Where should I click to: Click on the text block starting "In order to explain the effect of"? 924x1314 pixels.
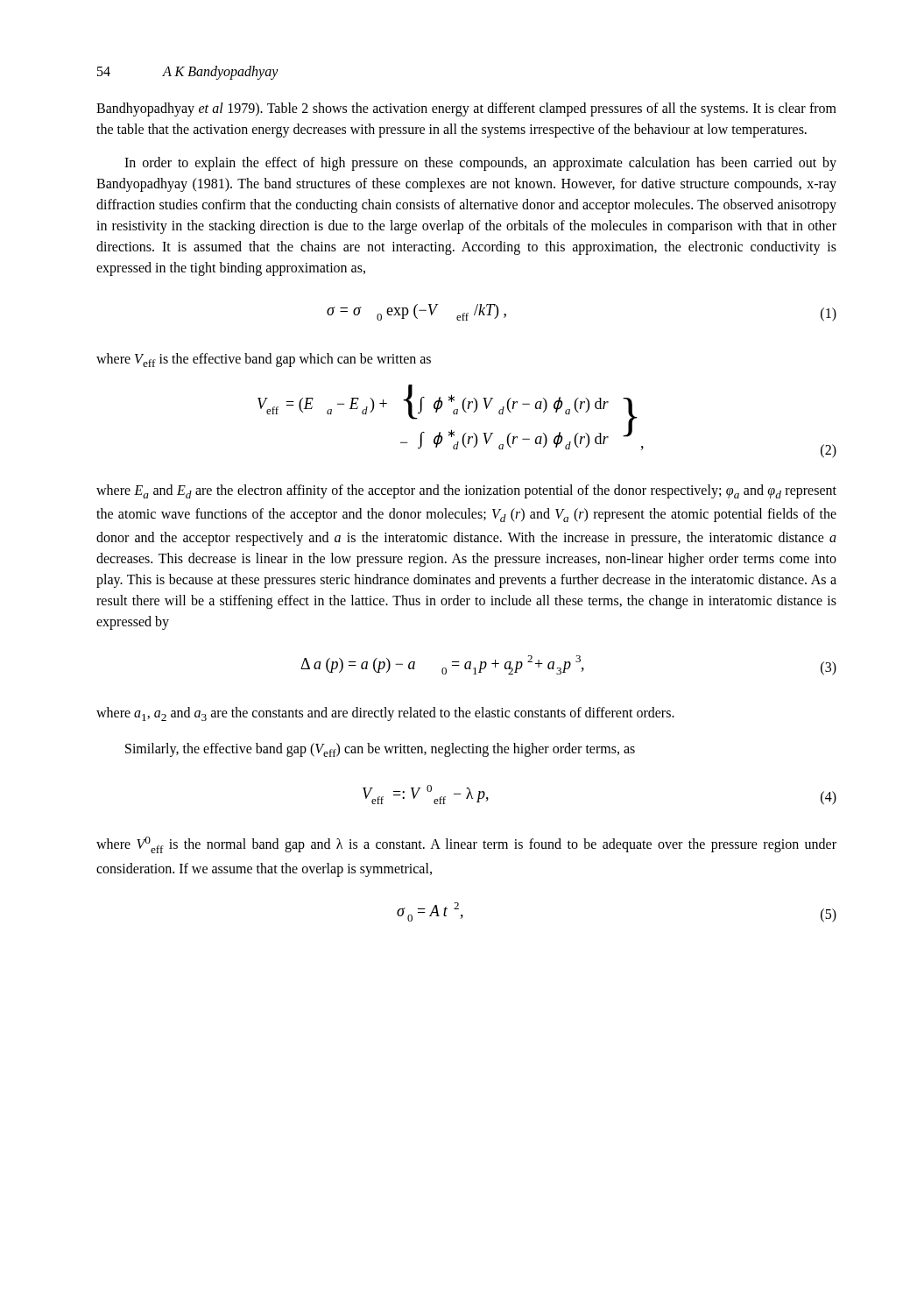coord(466,215)
